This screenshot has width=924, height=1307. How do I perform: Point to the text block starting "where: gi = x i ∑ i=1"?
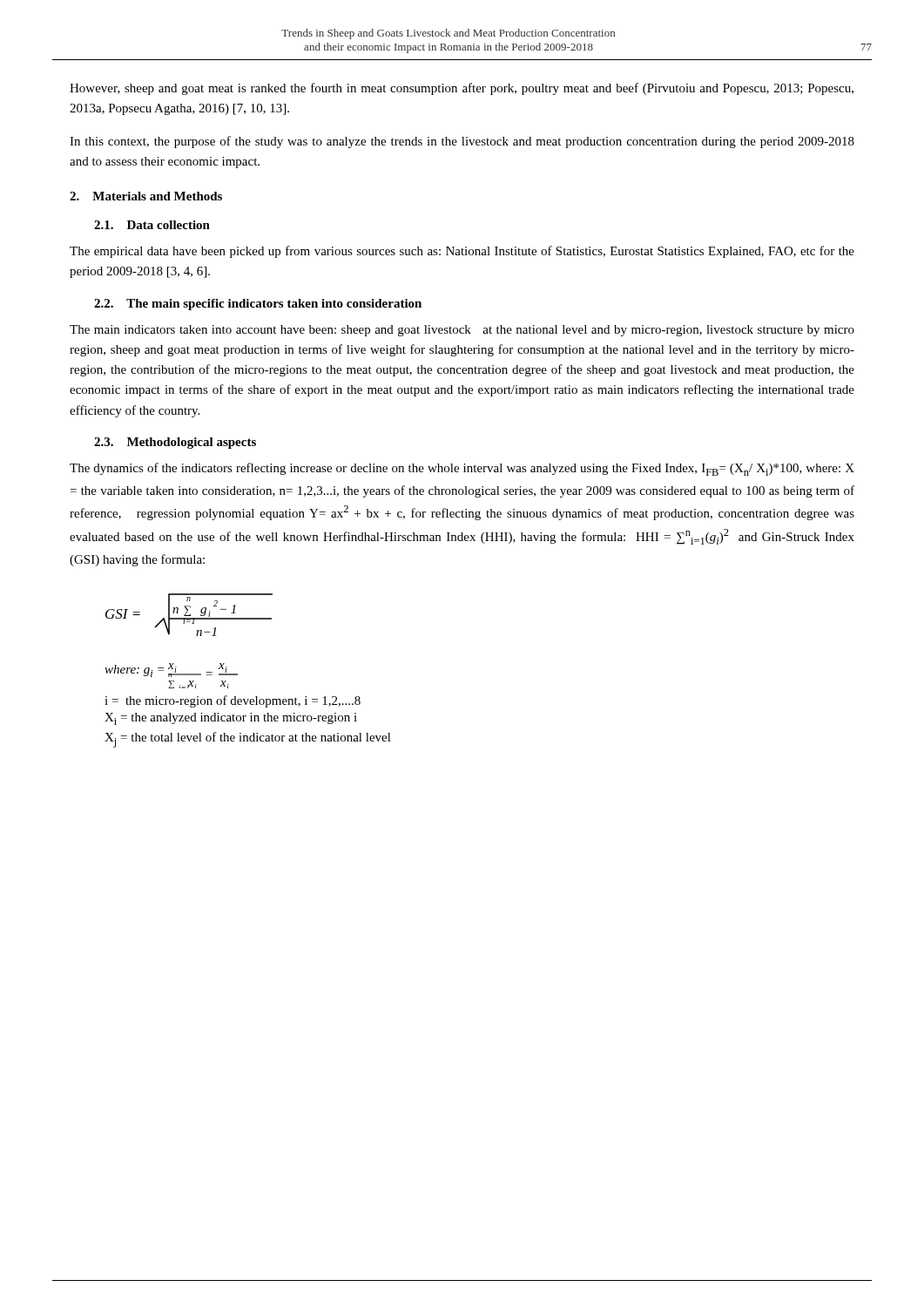(x=184, y=671)
